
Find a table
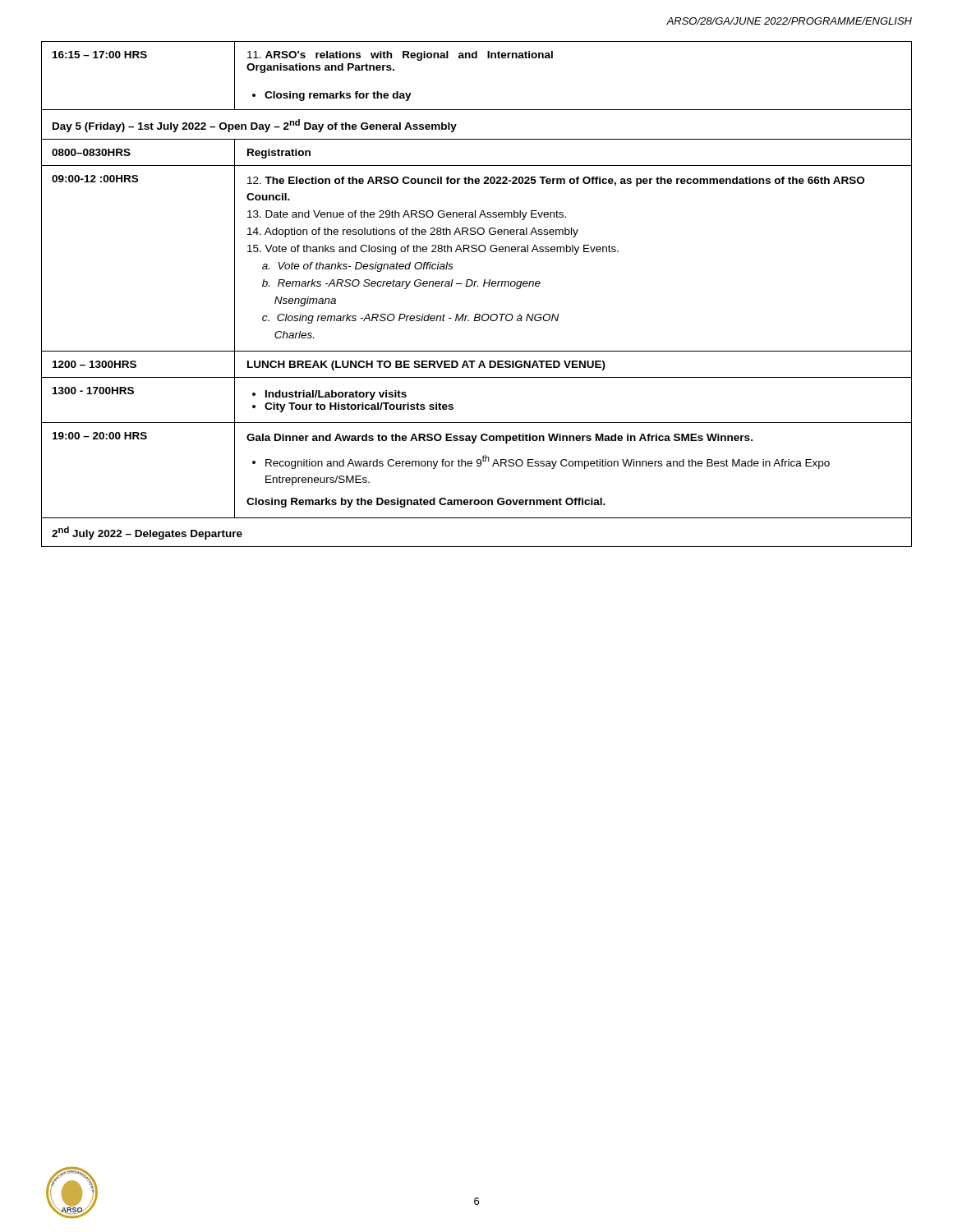(x=476, y=294)
